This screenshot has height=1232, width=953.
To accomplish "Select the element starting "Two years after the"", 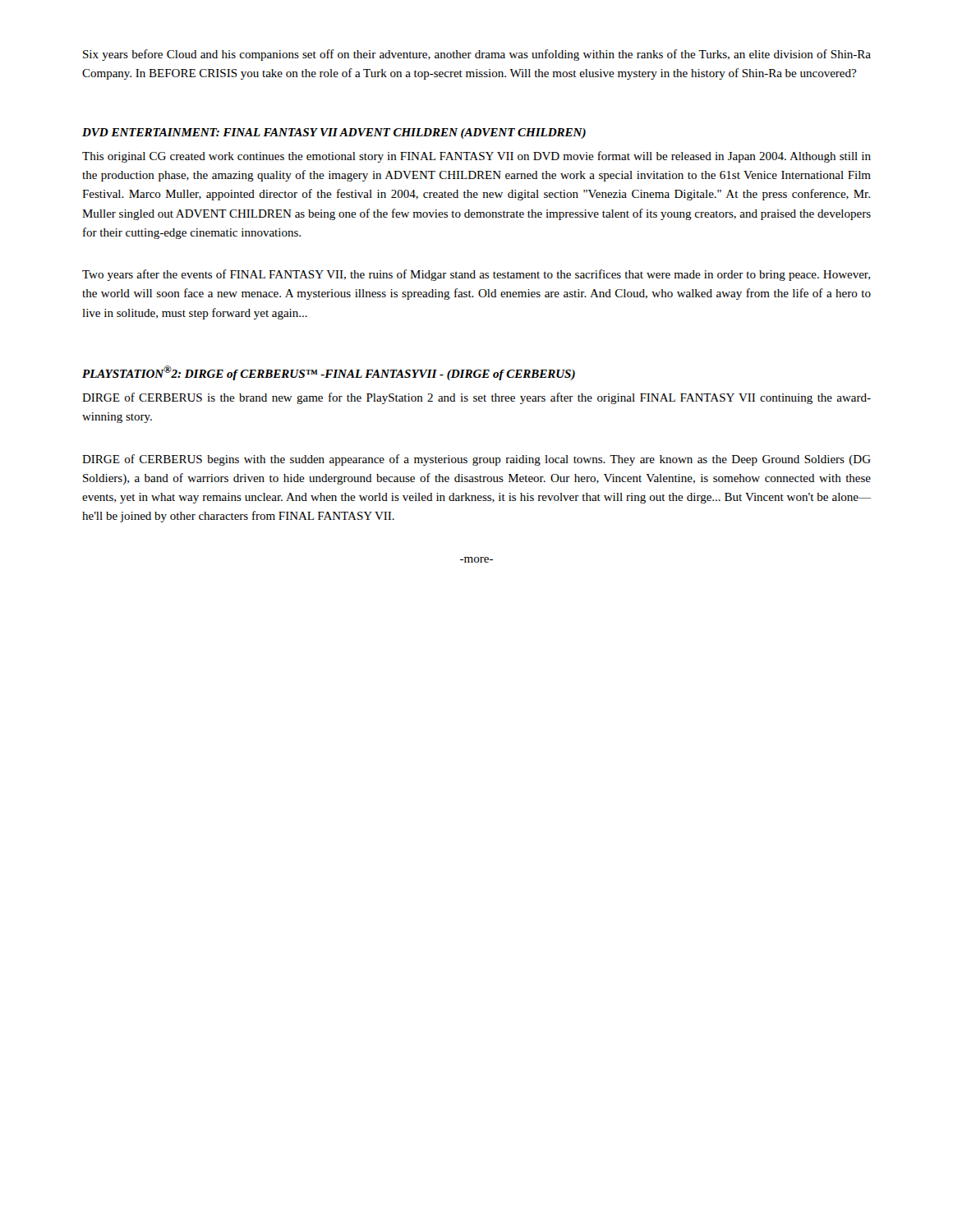I will [x=476, y=293].
